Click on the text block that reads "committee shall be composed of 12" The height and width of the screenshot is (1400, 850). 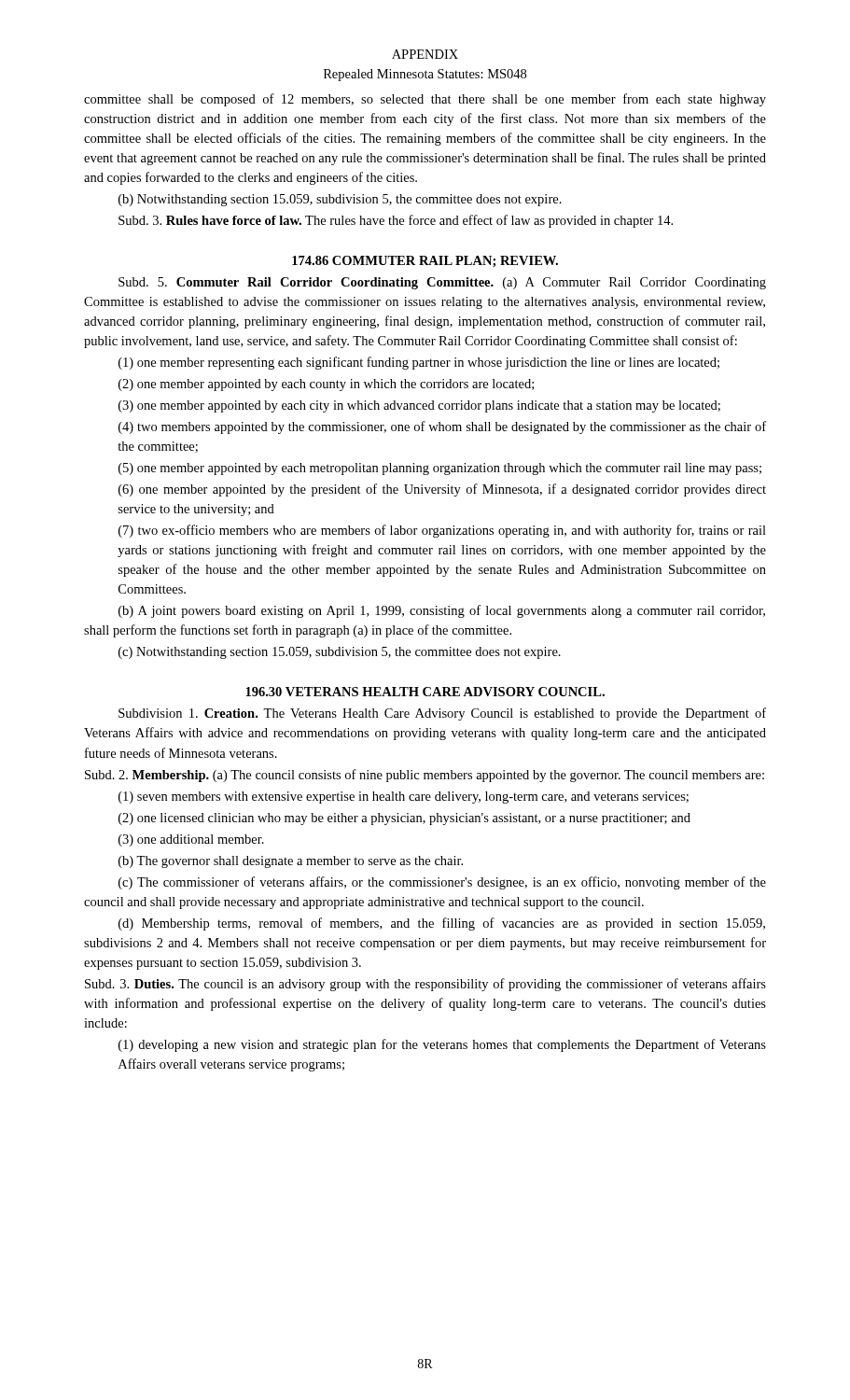(425, 139)
